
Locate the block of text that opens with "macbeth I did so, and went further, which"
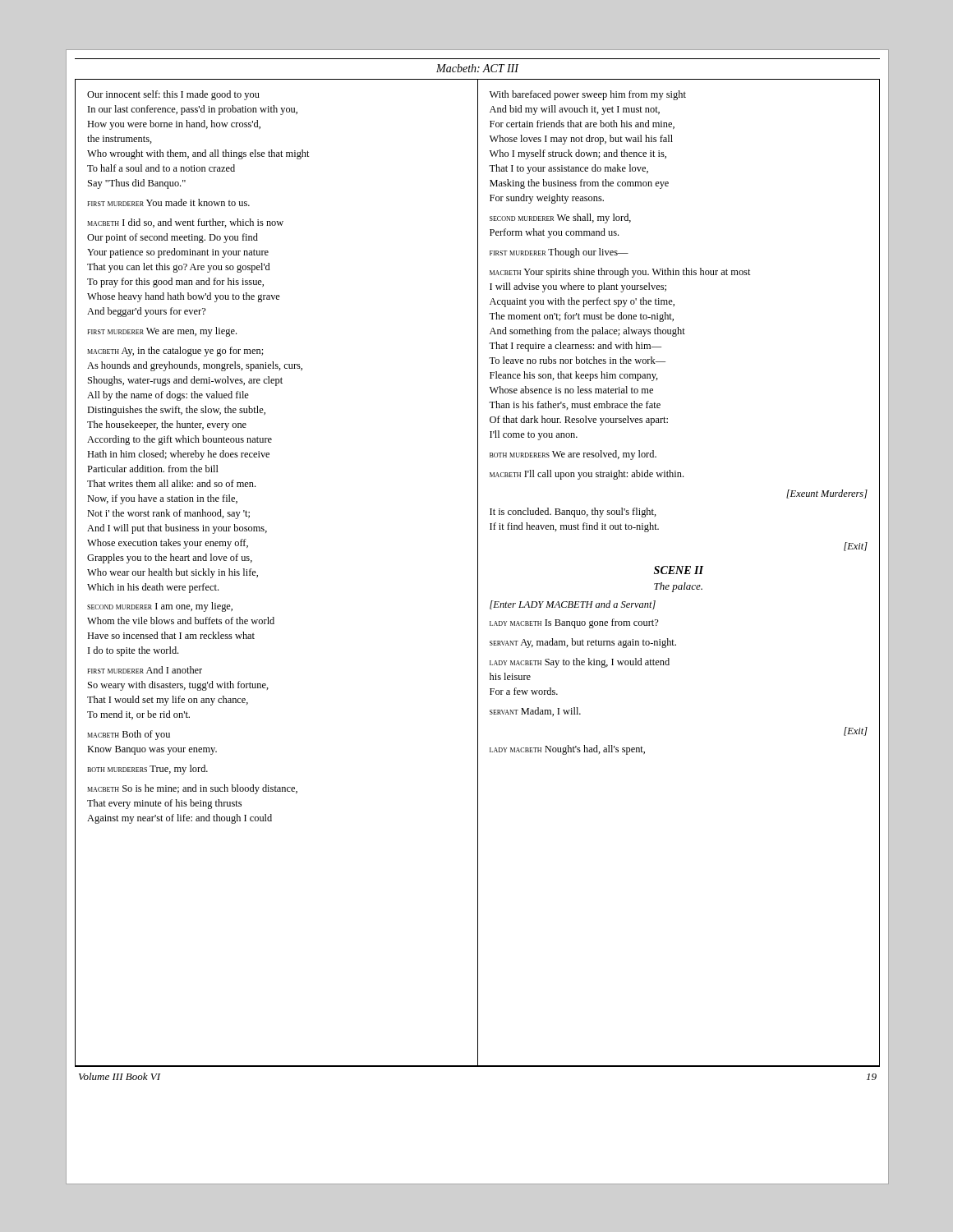[276, 268]
